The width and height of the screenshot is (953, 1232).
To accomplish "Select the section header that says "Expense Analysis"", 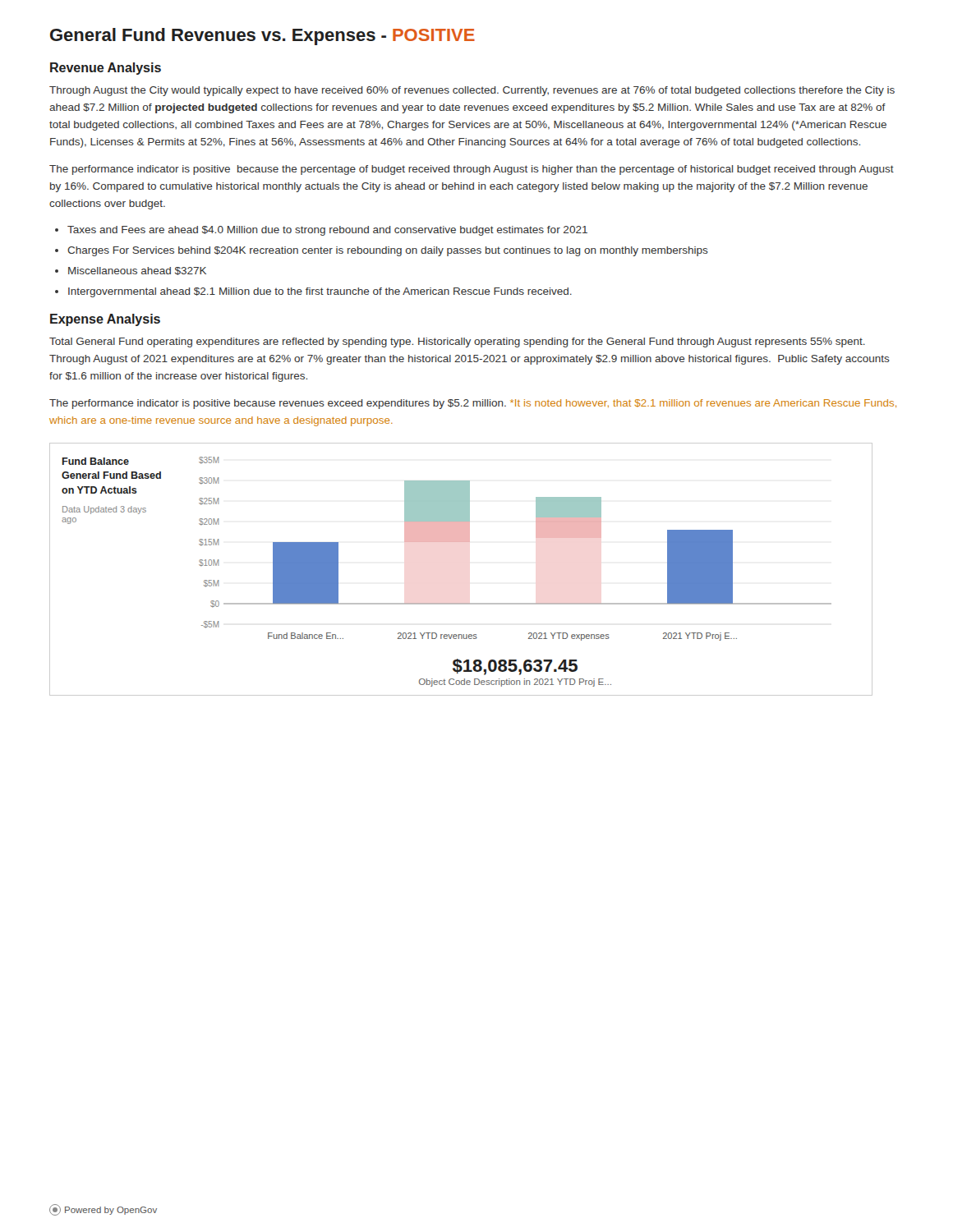I will 105,320.
